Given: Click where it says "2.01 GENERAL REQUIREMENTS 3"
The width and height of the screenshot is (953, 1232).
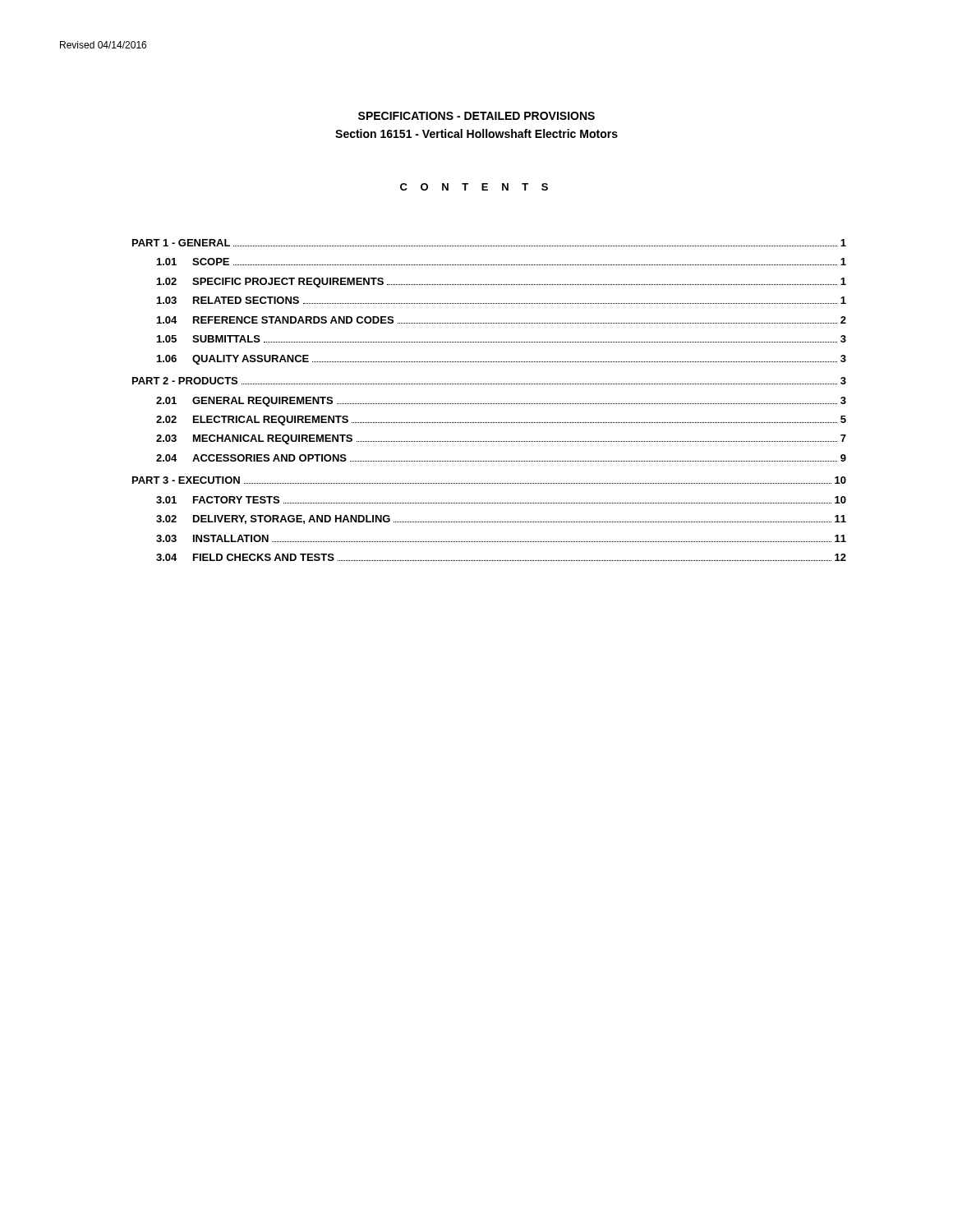Looking at the screenshot, I should pyautogui.click(x=501, y=400).
